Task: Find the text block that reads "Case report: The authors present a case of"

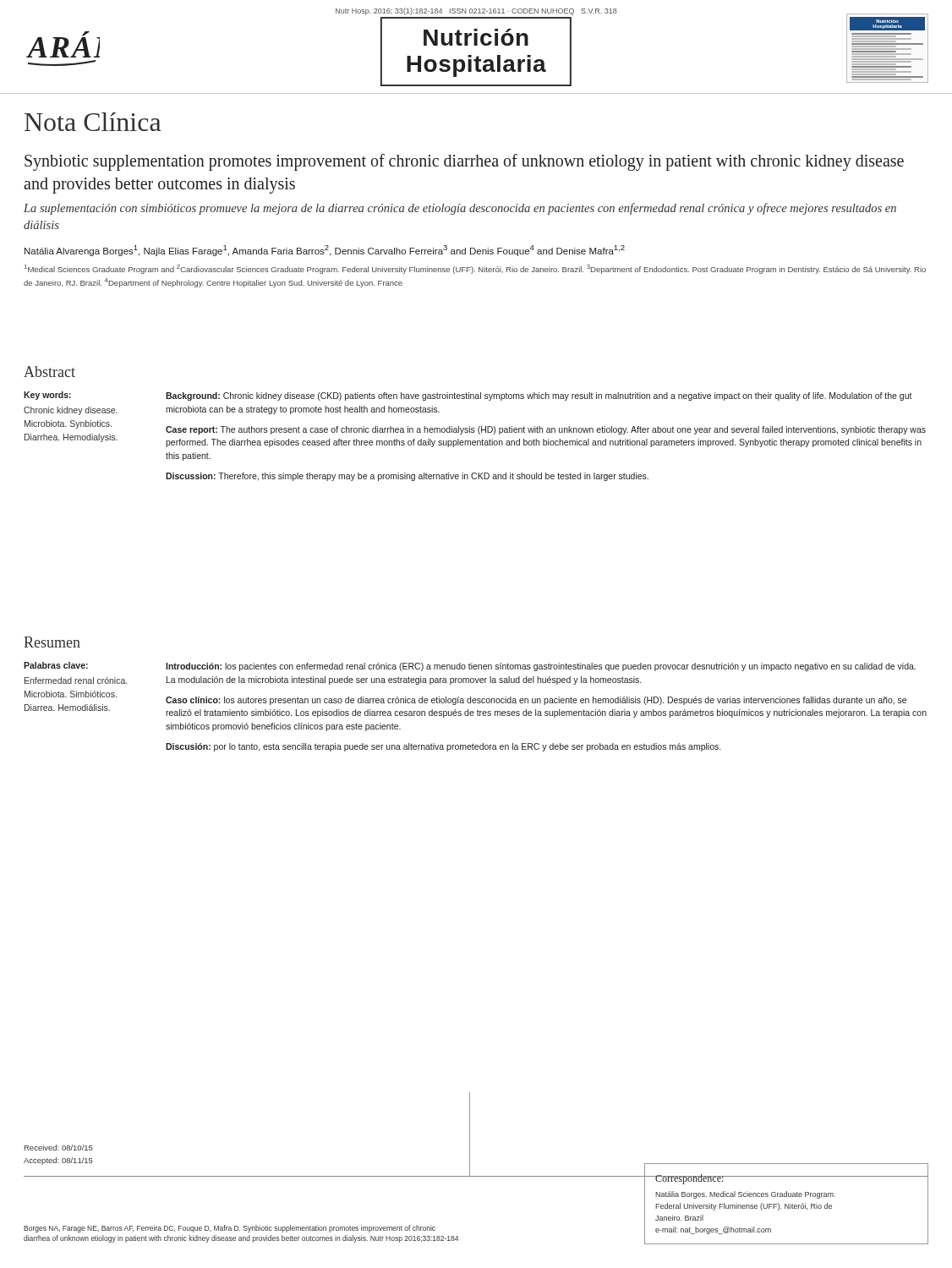Action: [x=546, y=442]
